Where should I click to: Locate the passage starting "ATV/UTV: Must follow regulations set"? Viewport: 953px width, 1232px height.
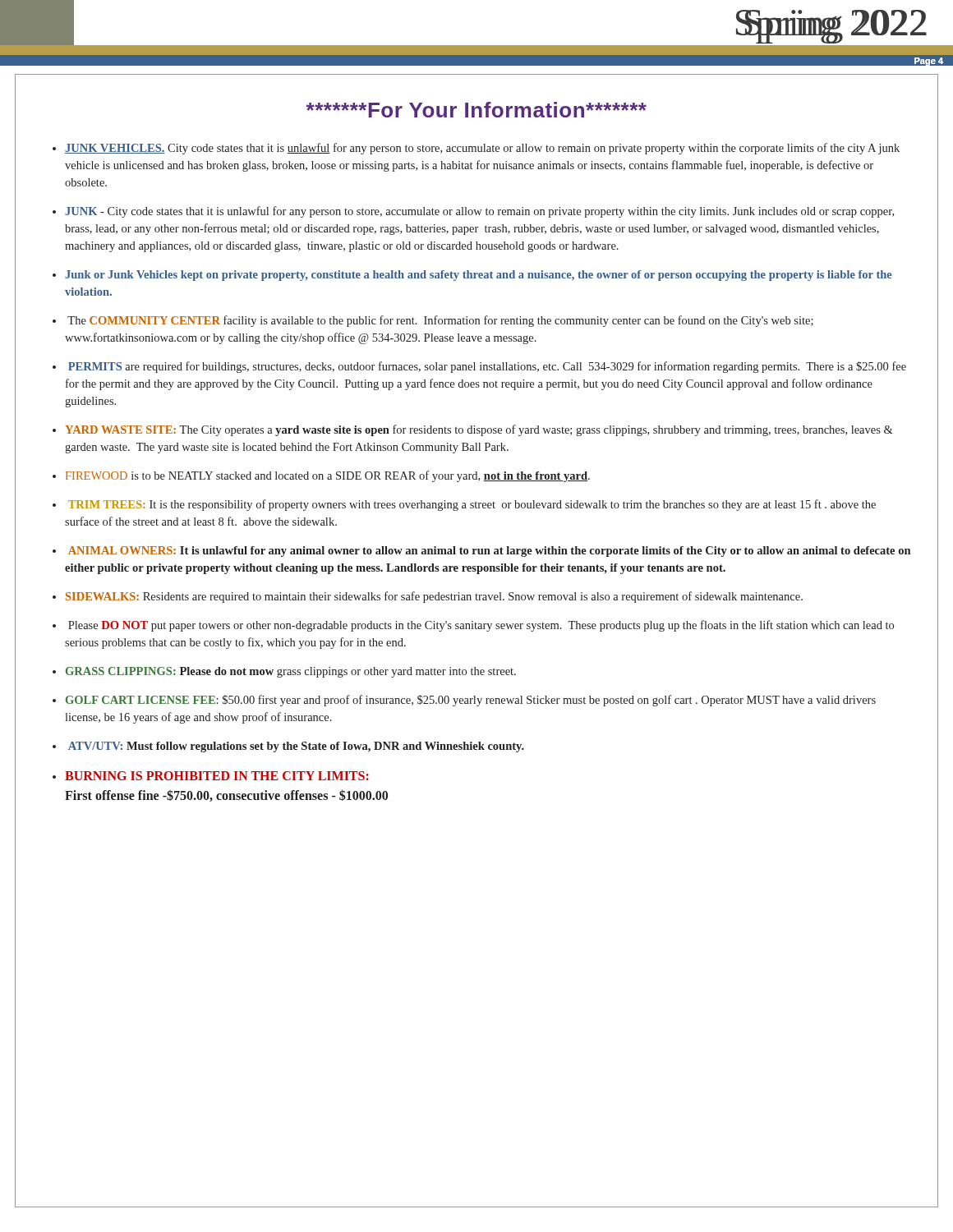[x=295, y=746]
